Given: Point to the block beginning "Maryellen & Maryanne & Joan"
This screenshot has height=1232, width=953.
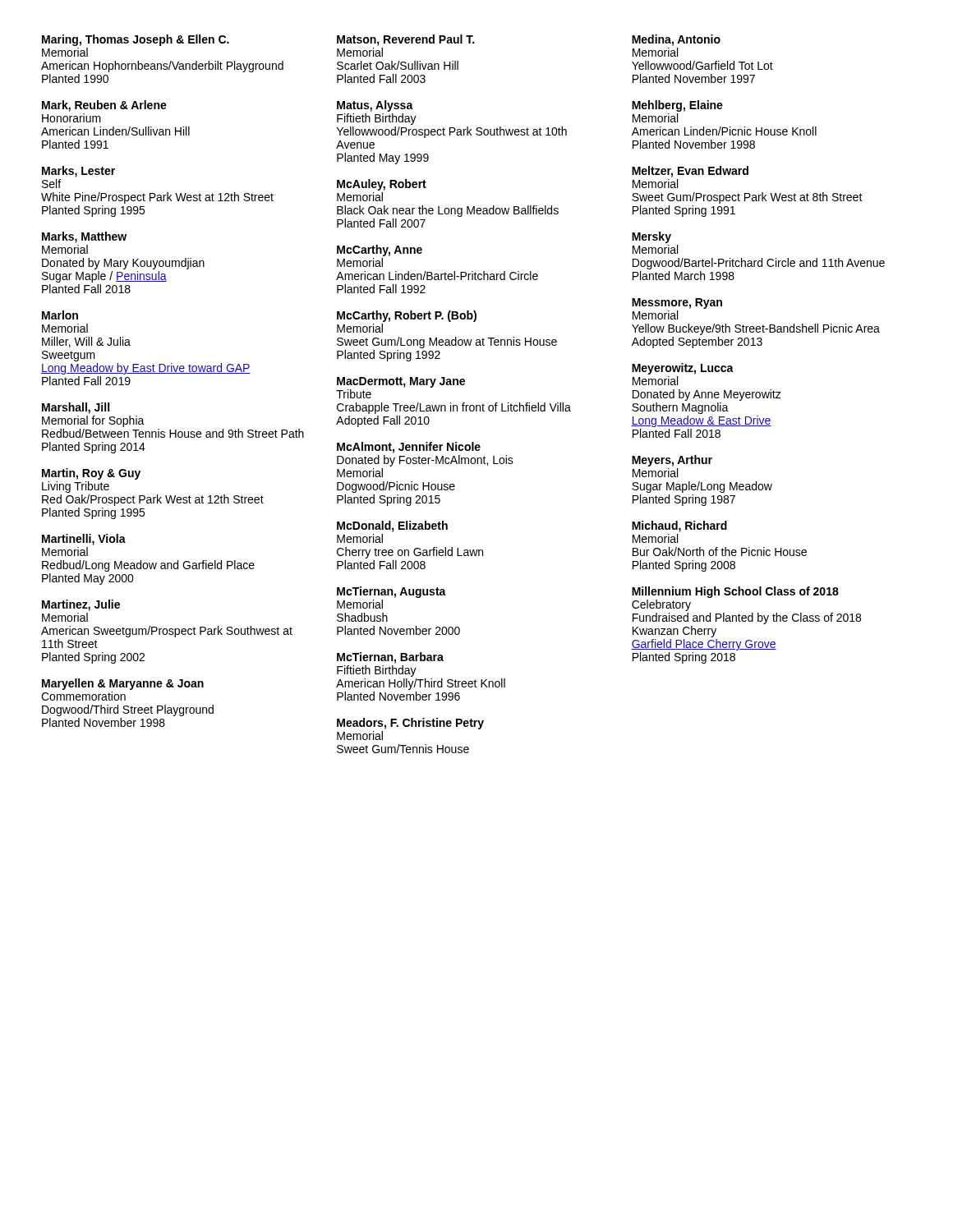Looking at the screenshot, I should [174, 703].
